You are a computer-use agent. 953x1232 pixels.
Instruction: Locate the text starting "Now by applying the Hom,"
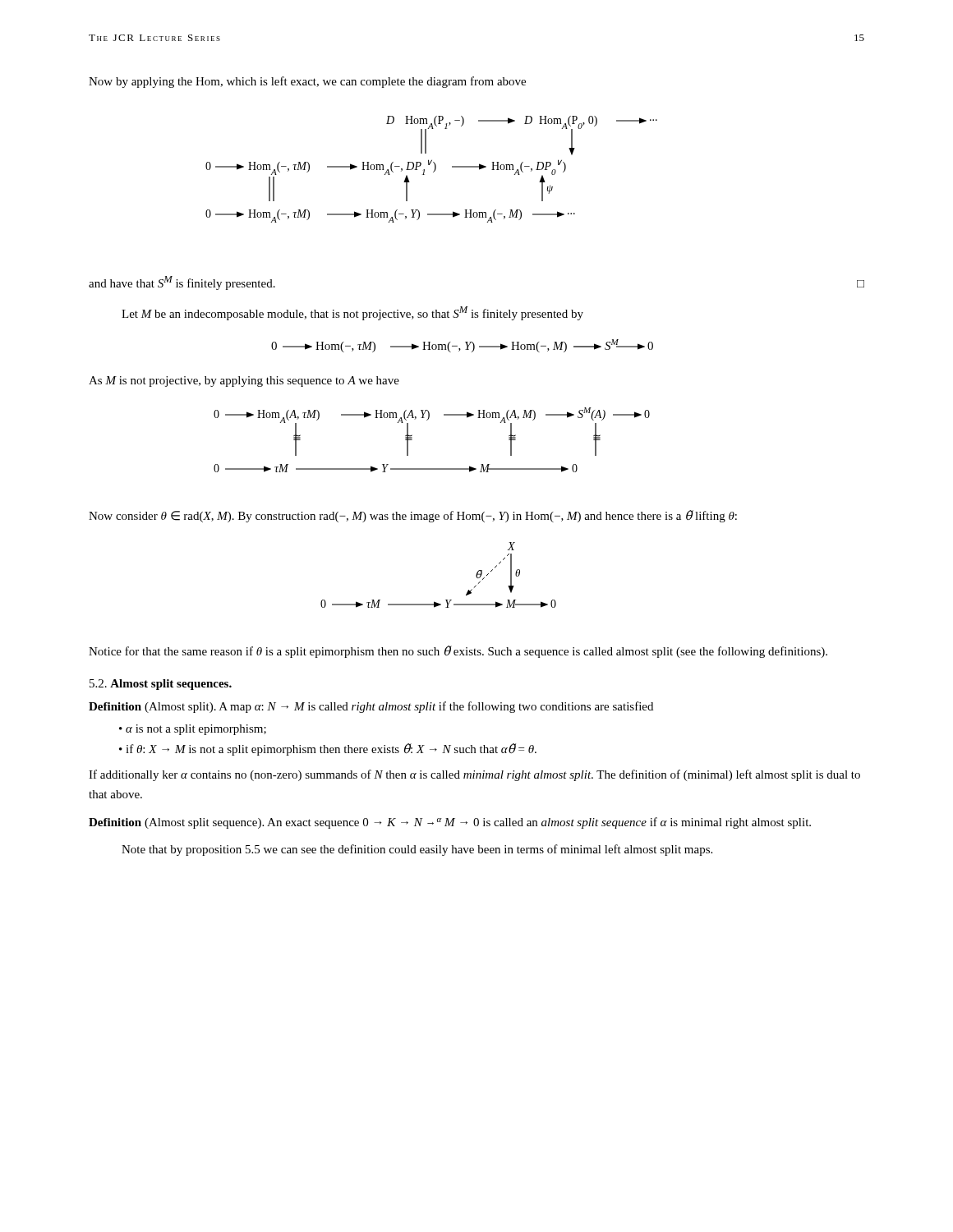(308, 81)
